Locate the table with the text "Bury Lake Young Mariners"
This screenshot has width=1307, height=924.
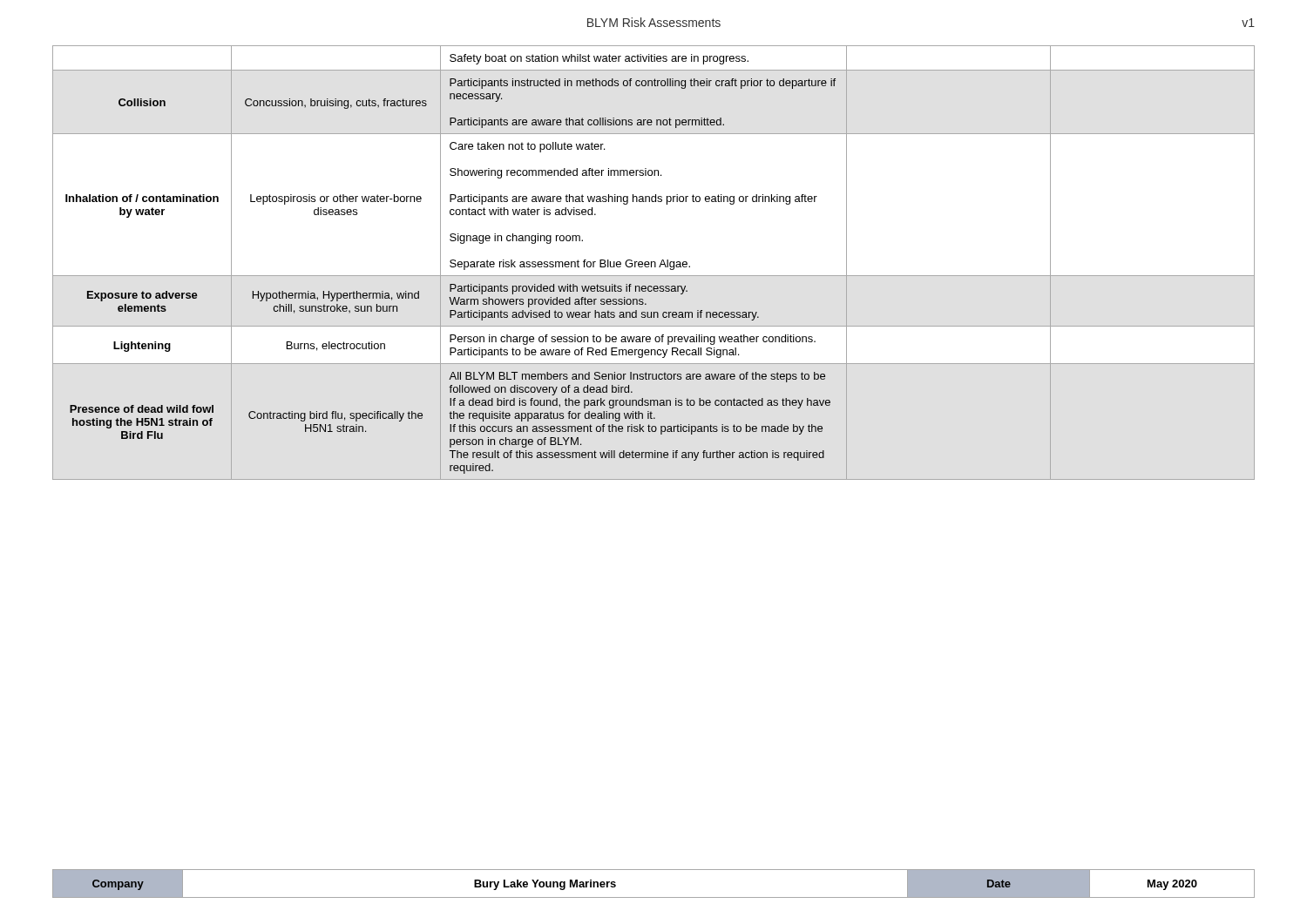[x=654, y=883]
